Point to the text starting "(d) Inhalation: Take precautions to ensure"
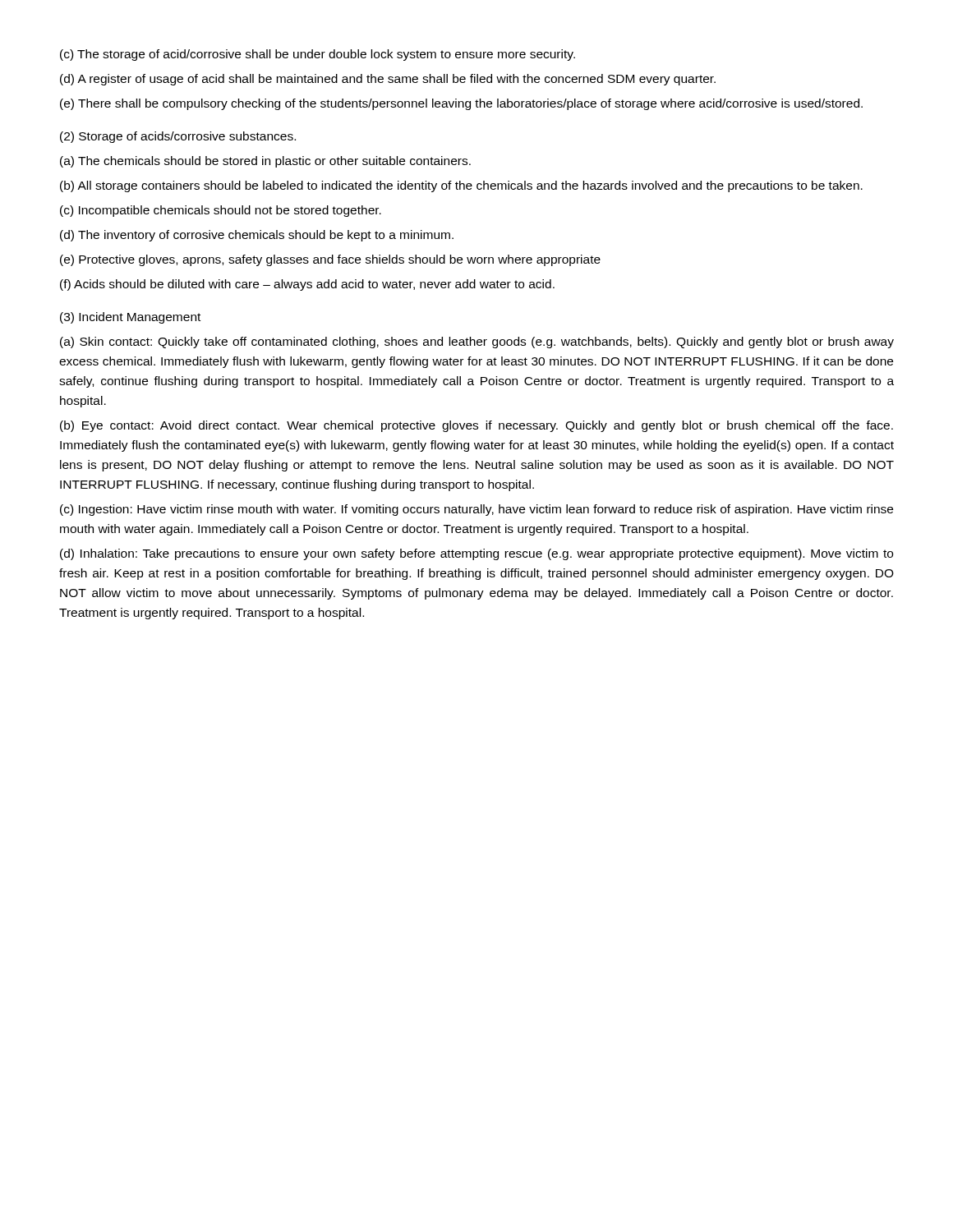Screen dimensions: 1232x953 (476, 583)
